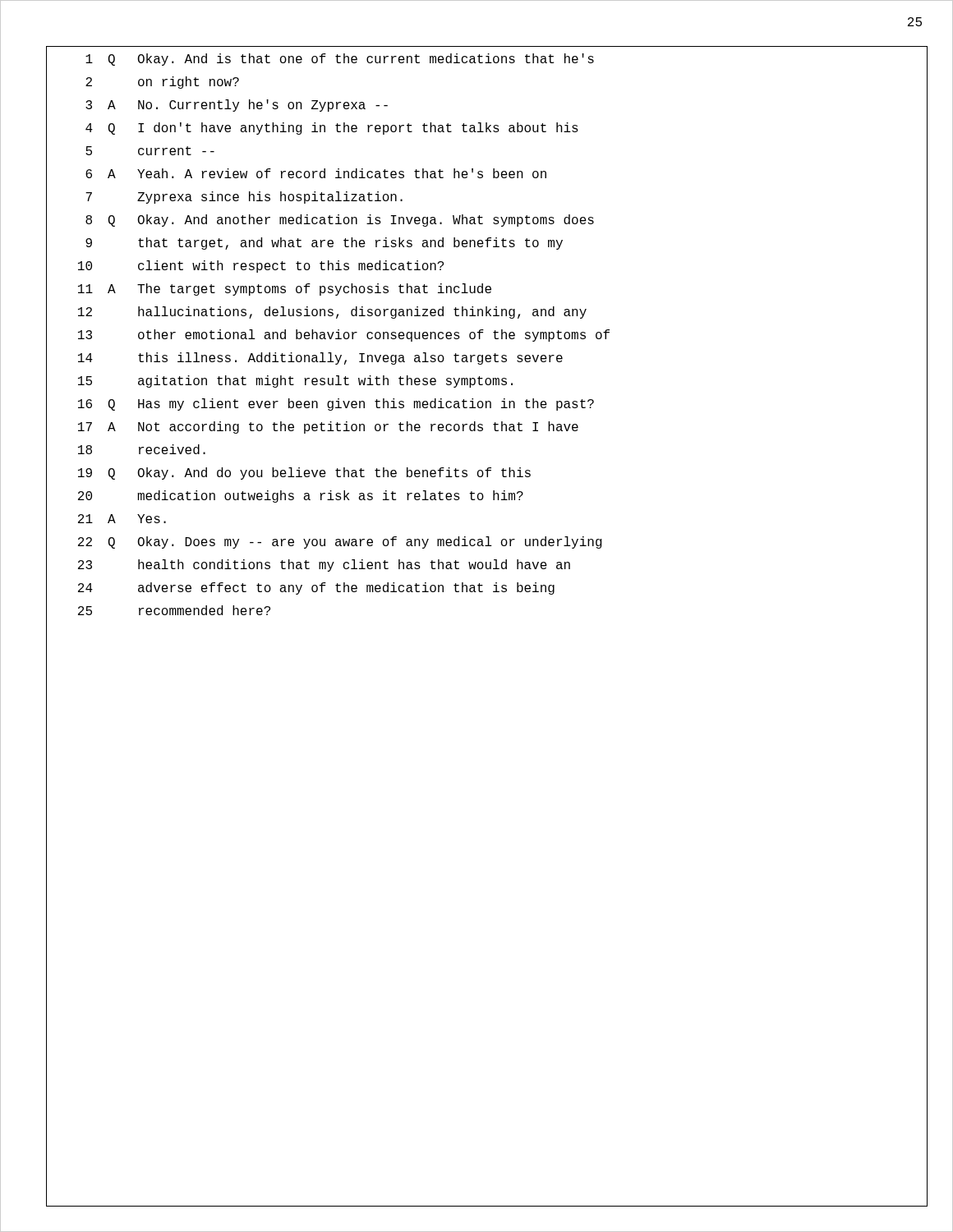Navigate to the text block starting "22 Q Okay. Does my --"

click(485, 543)
